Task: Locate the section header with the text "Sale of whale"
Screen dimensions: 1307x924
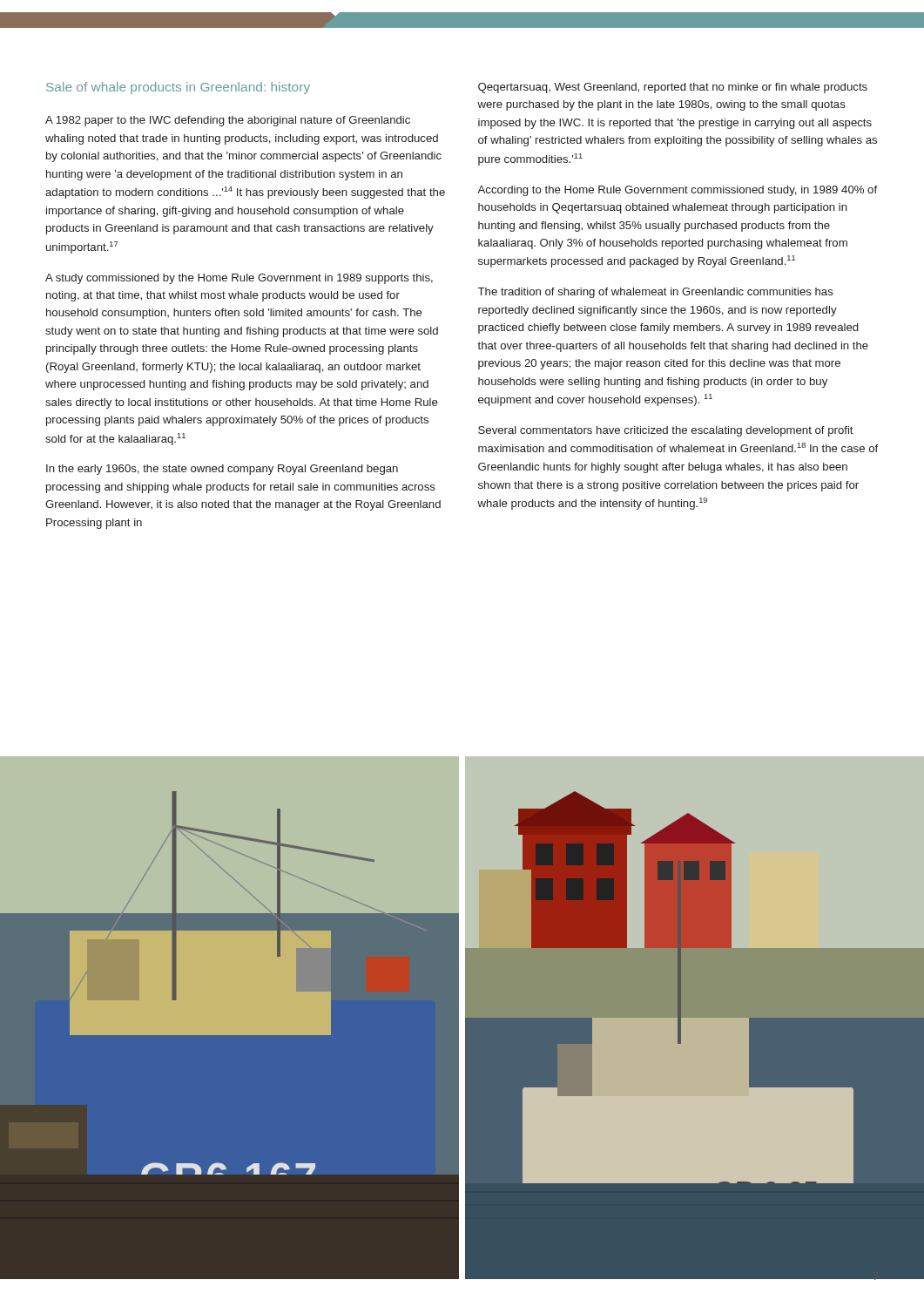Action: coord(178,87)
